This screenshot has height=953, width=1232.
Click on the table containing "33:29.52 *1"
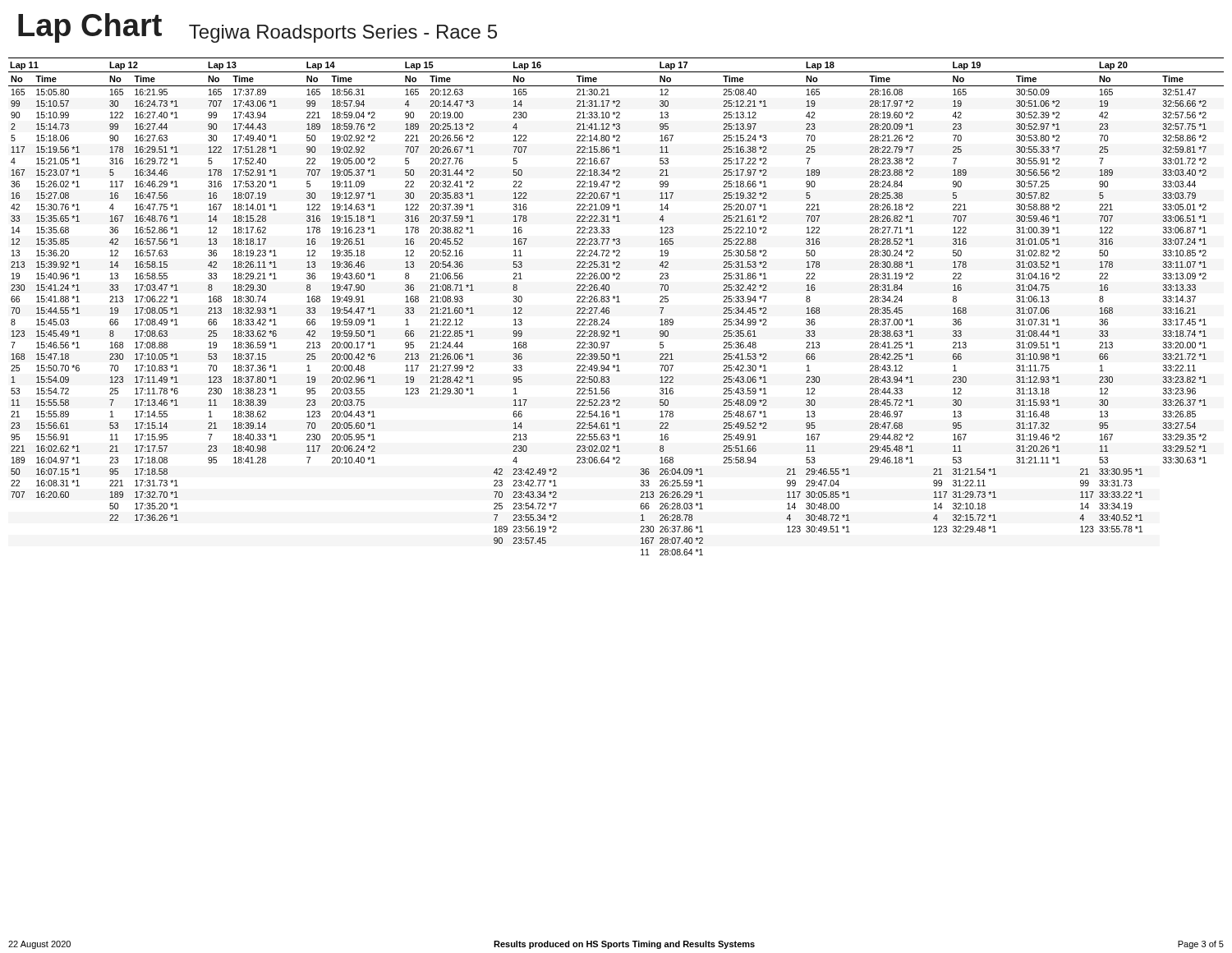(x=616, y=493)
